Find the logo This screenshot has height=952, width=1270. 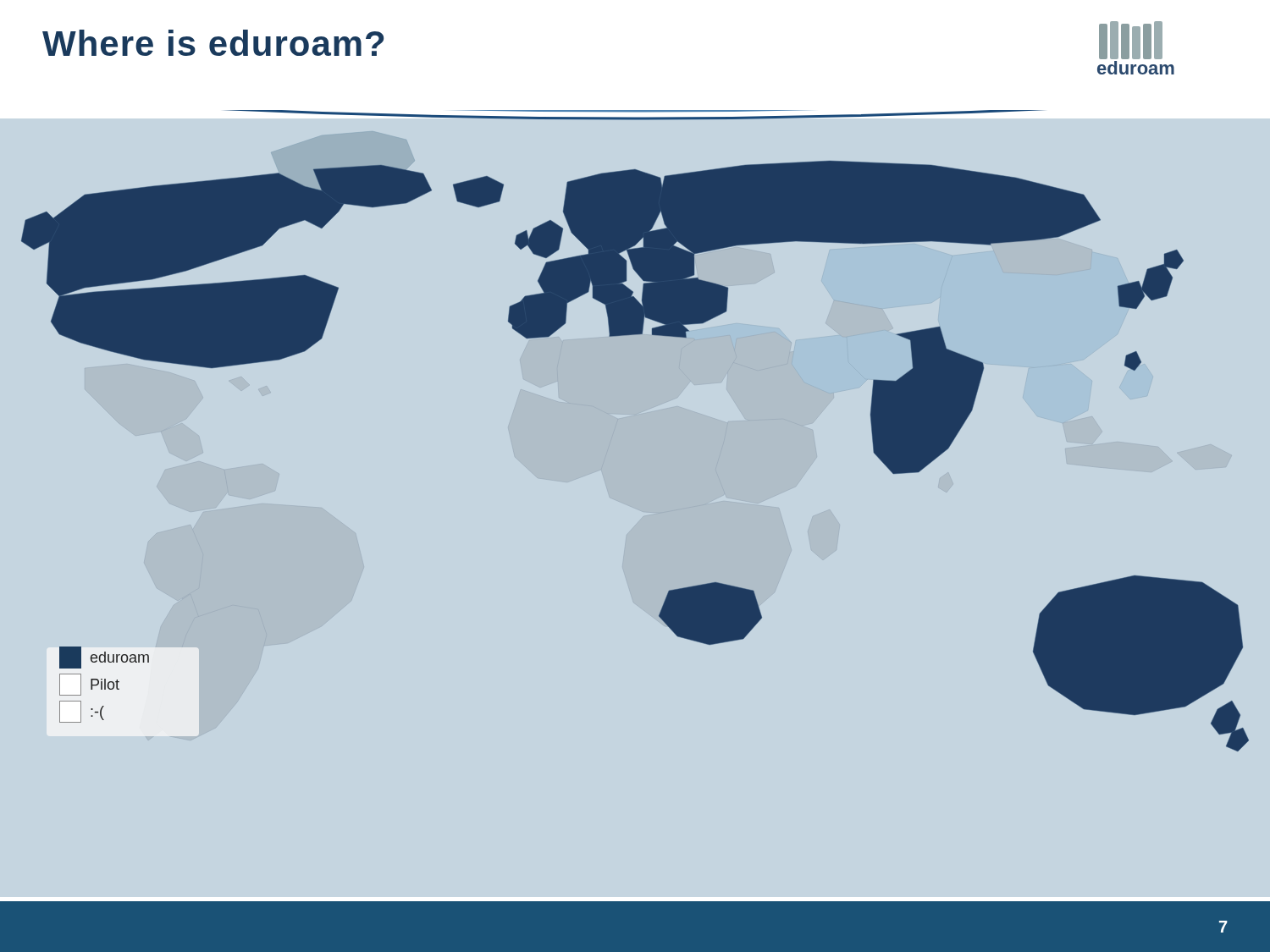click(1160, 51)
